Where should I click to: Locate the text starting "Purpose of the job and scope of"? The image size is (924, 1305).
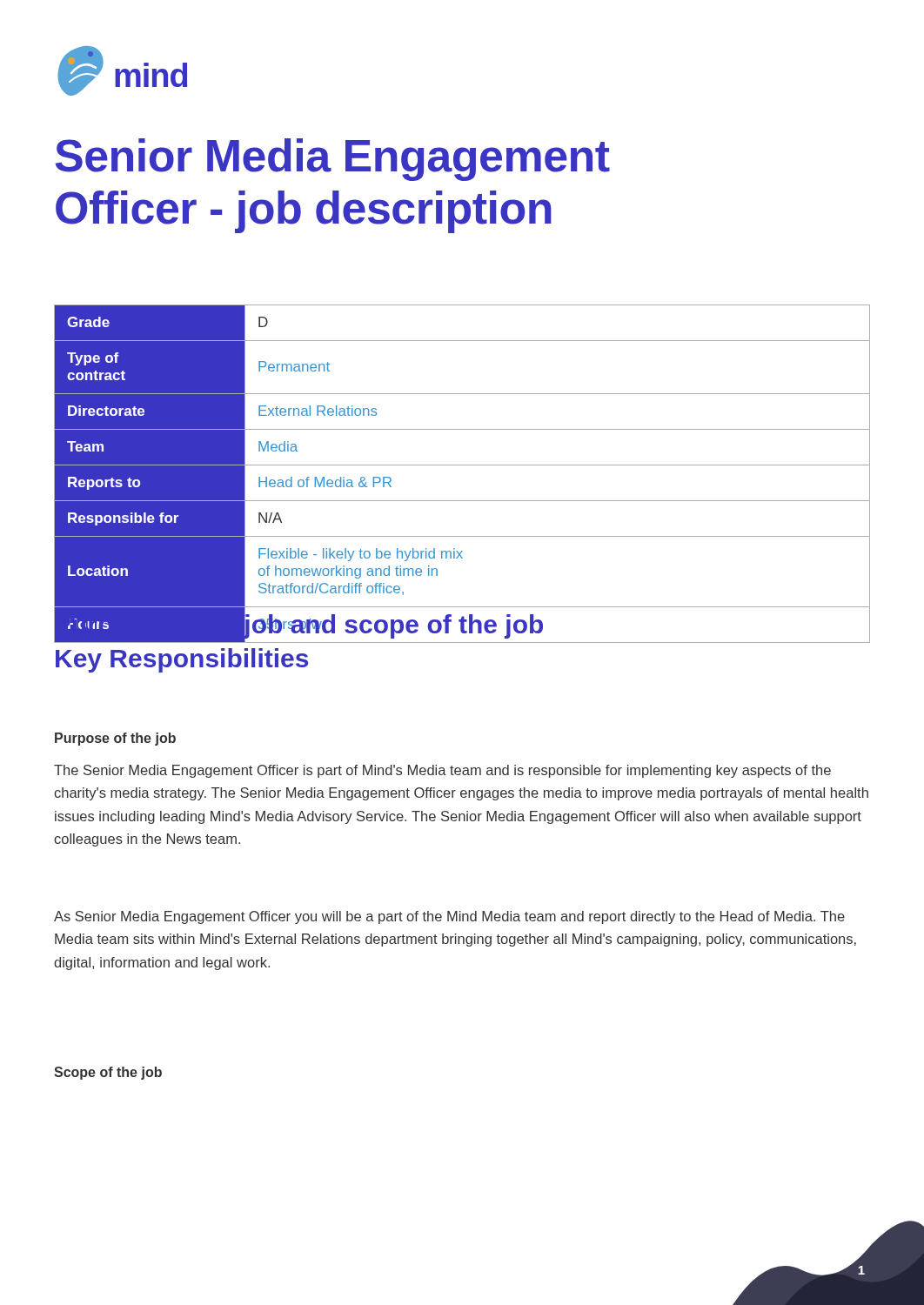click(299, 641)
